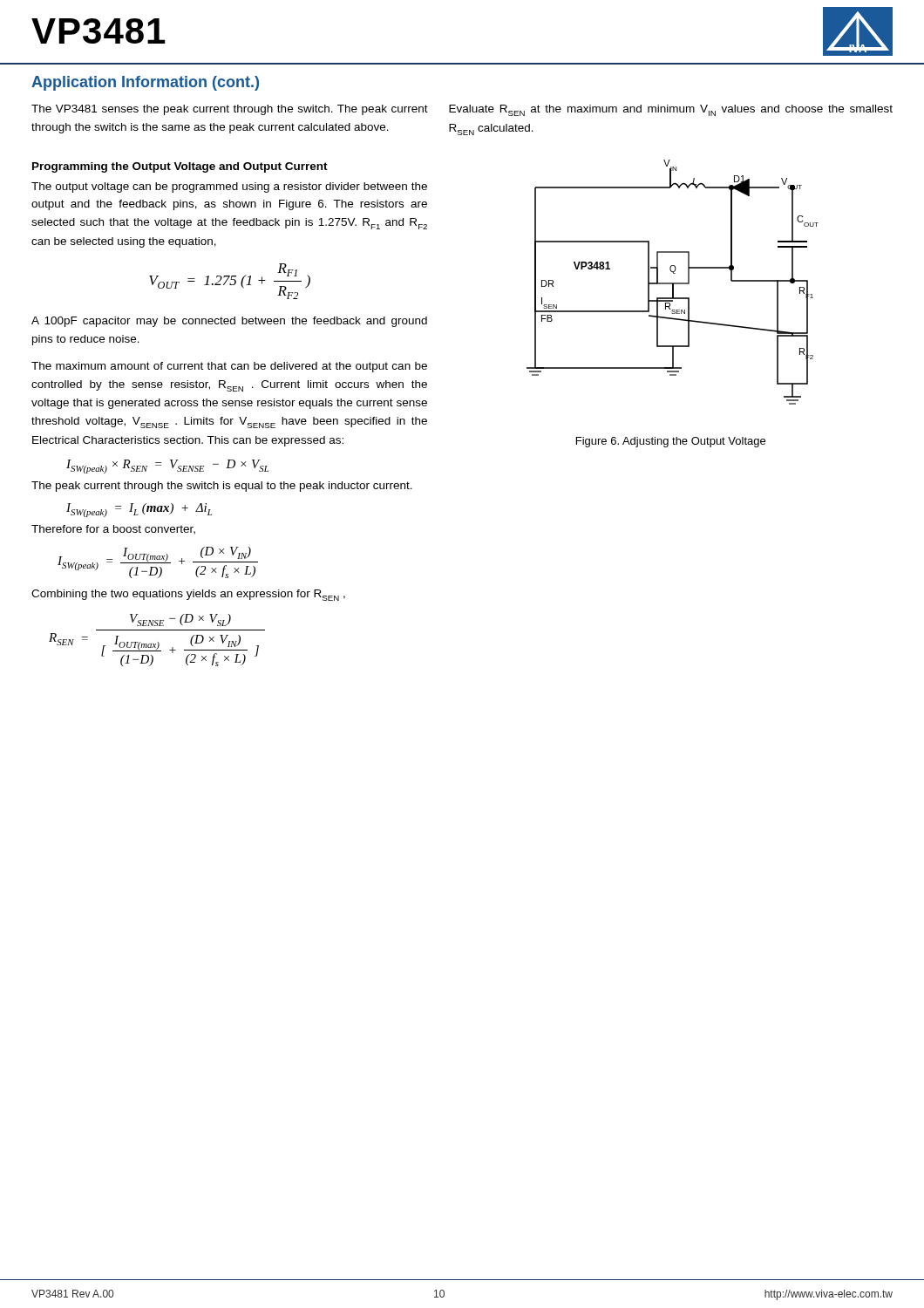Image resolution: width=924 pixels, height=1308 pixels.
Task: Locate the formula containing "ISW(peak) = IL"
Action: point(139,509)
